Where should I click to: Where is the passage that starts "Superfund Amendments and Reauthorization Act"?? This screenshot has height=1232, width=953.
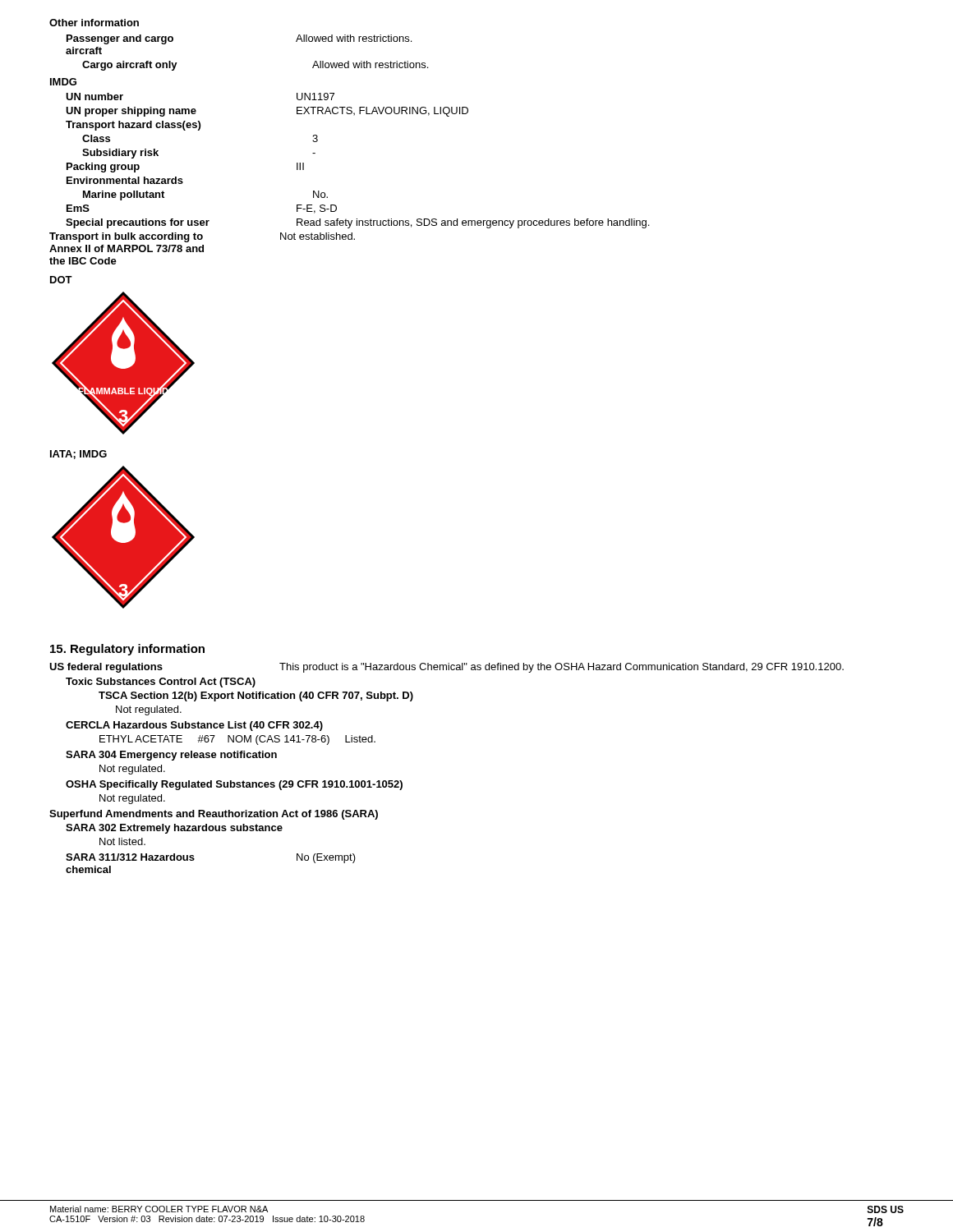click(214, 815)
